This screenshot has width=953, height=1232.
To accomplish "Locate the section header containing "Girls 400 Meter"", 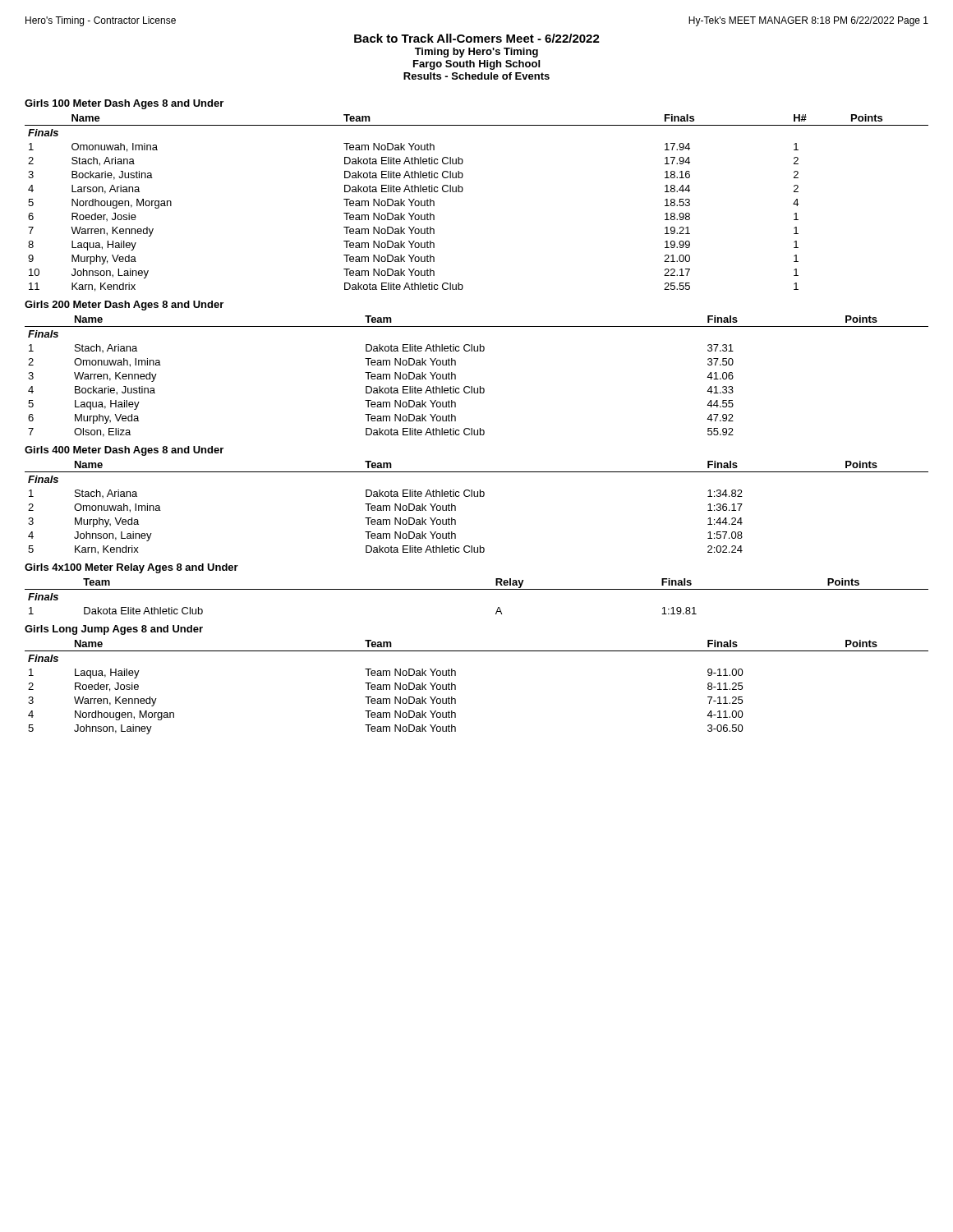I will (124, 450).
